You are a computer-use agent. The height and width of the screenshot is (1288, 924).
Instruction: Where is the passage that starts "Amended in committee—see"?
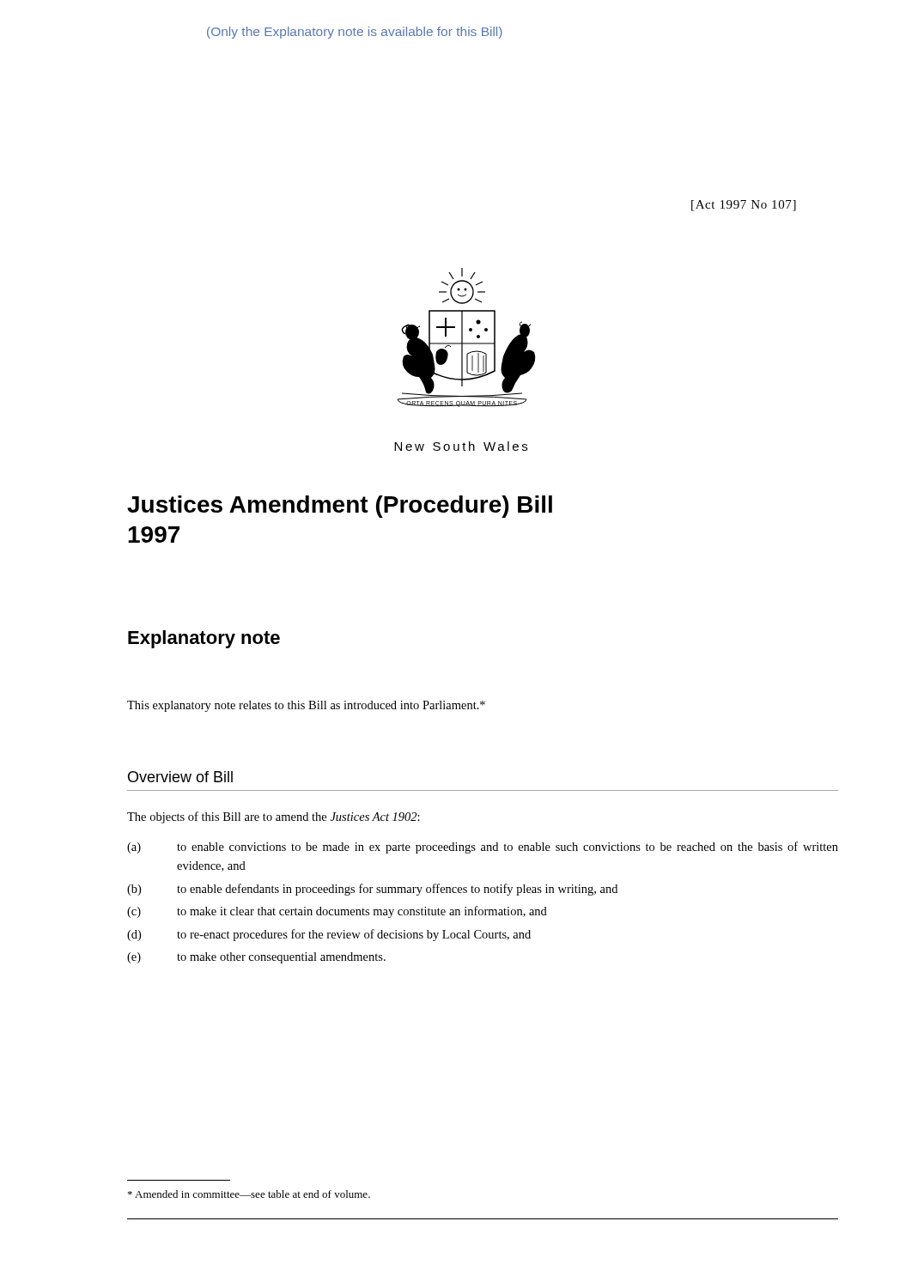pos(249,1194)
